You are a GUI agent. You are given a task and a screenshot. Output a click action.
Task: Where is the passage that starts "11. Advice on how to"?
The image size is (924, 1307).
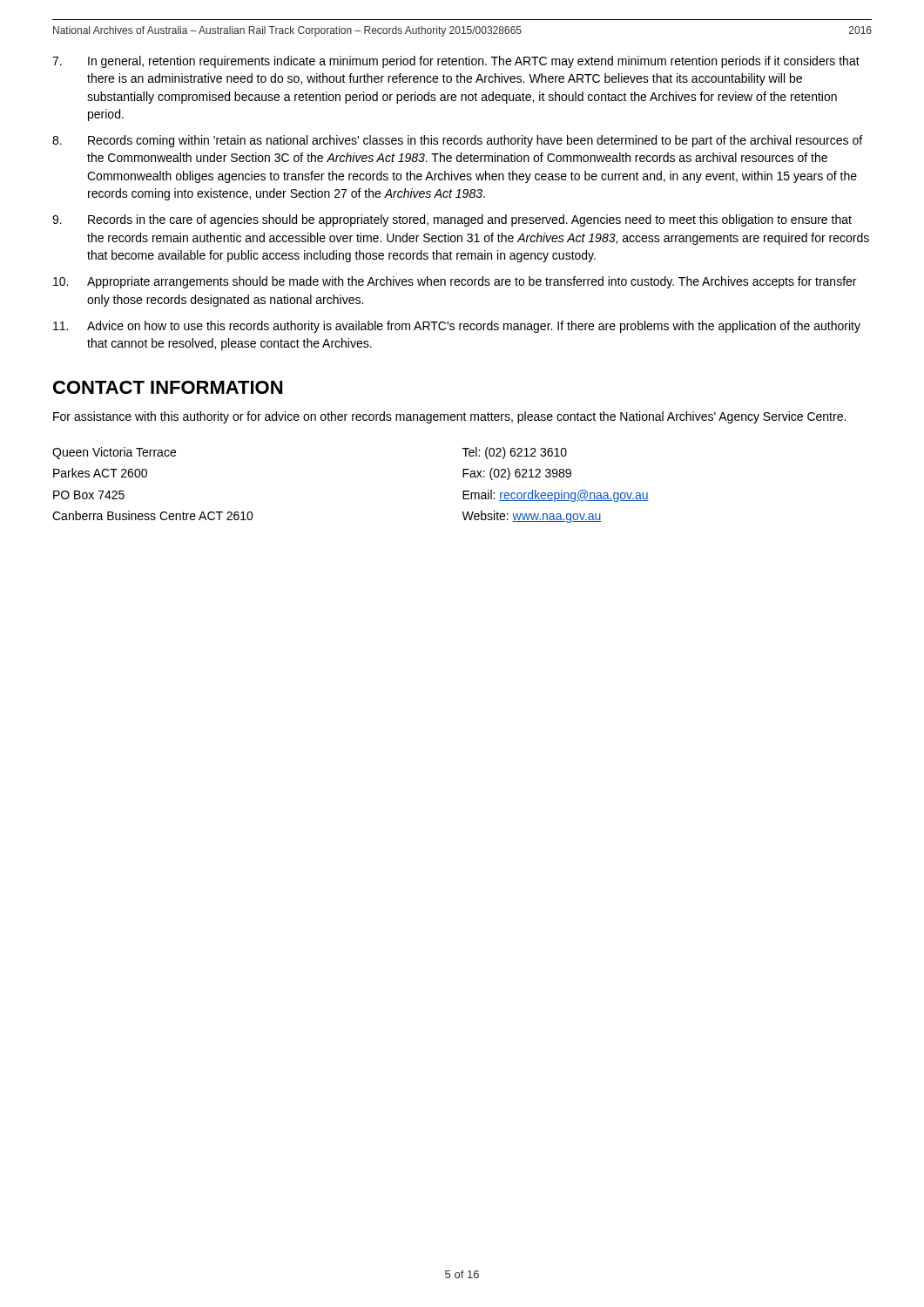[x=462, y=335]
